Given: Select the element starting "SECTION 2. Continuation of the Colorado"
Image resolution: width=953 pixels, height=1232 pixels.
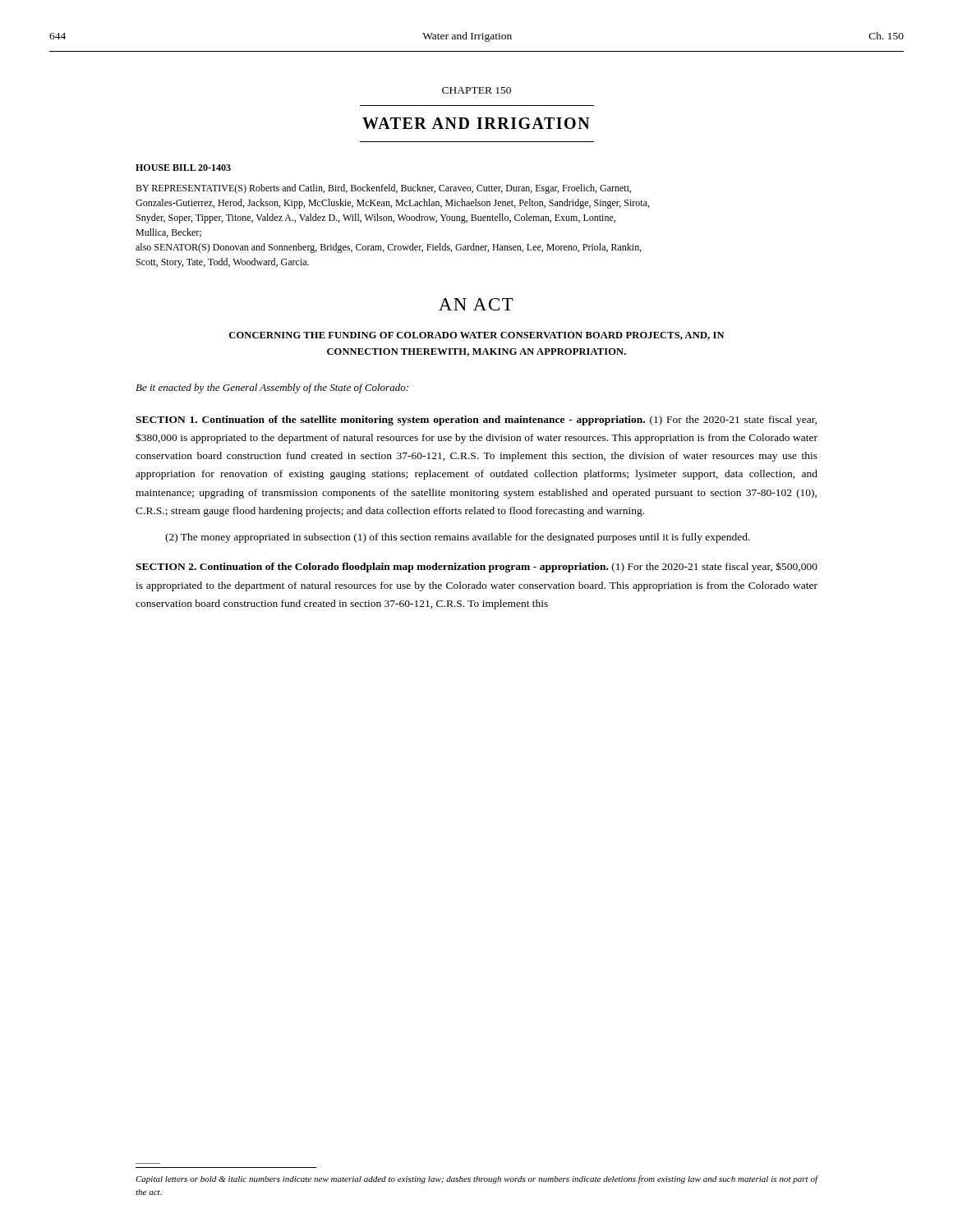Looking at the screenshot, I should pos(476,585).
